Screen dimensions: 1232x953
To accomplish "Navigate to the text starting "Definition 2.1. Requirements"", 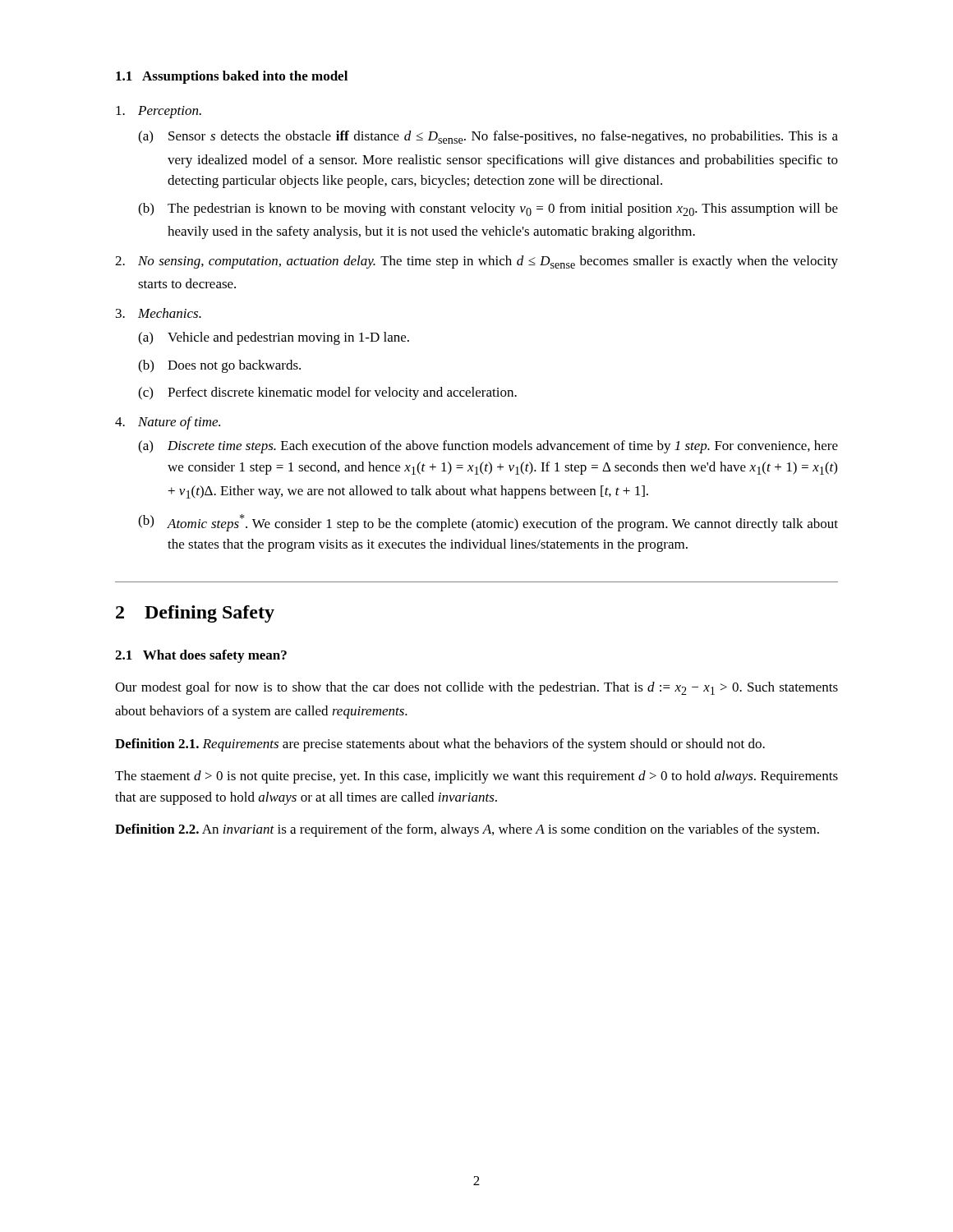I will click(440, 743).
